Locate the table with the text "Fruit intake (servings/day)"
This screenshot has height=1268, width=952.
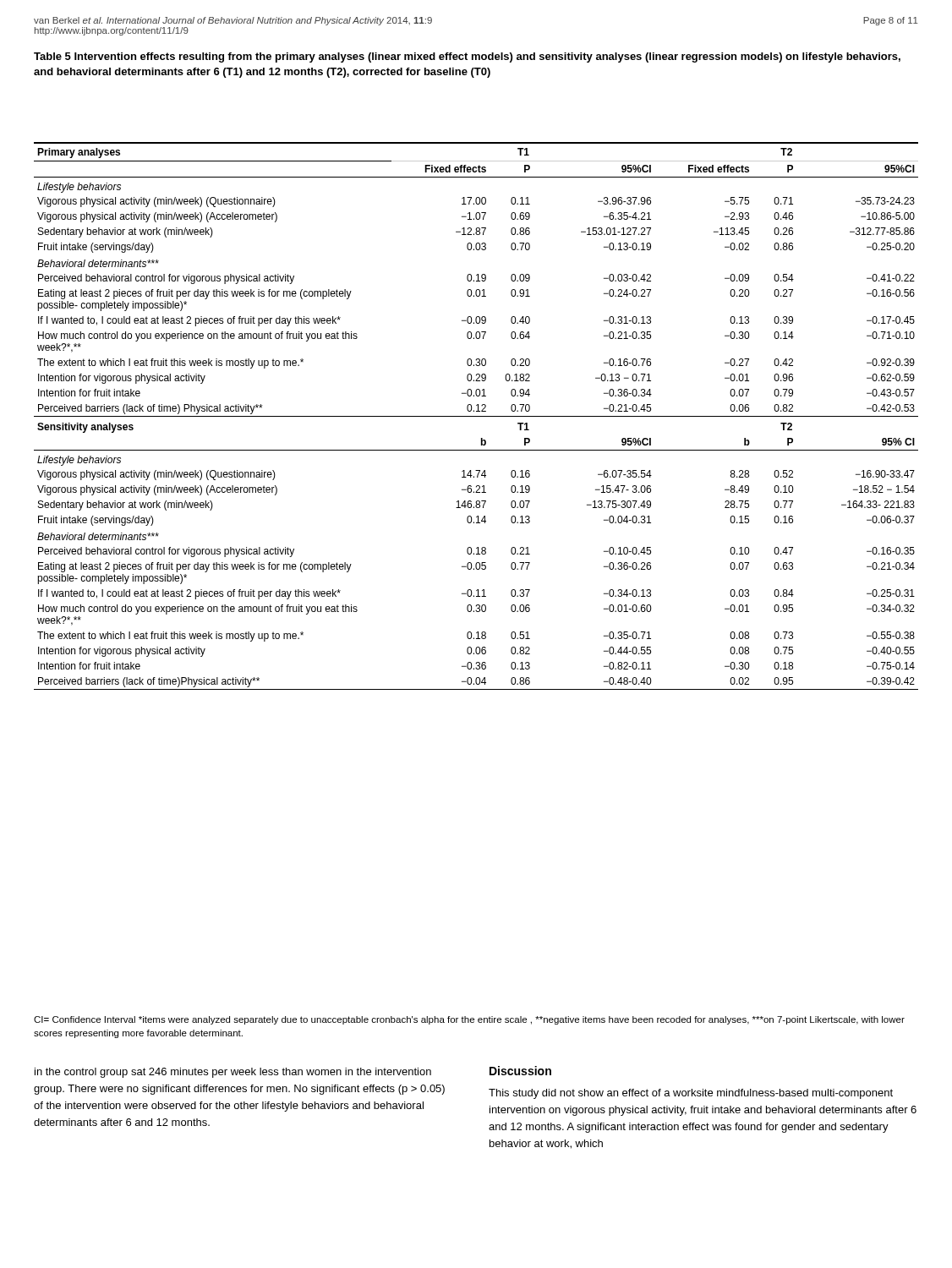point(476,416)
